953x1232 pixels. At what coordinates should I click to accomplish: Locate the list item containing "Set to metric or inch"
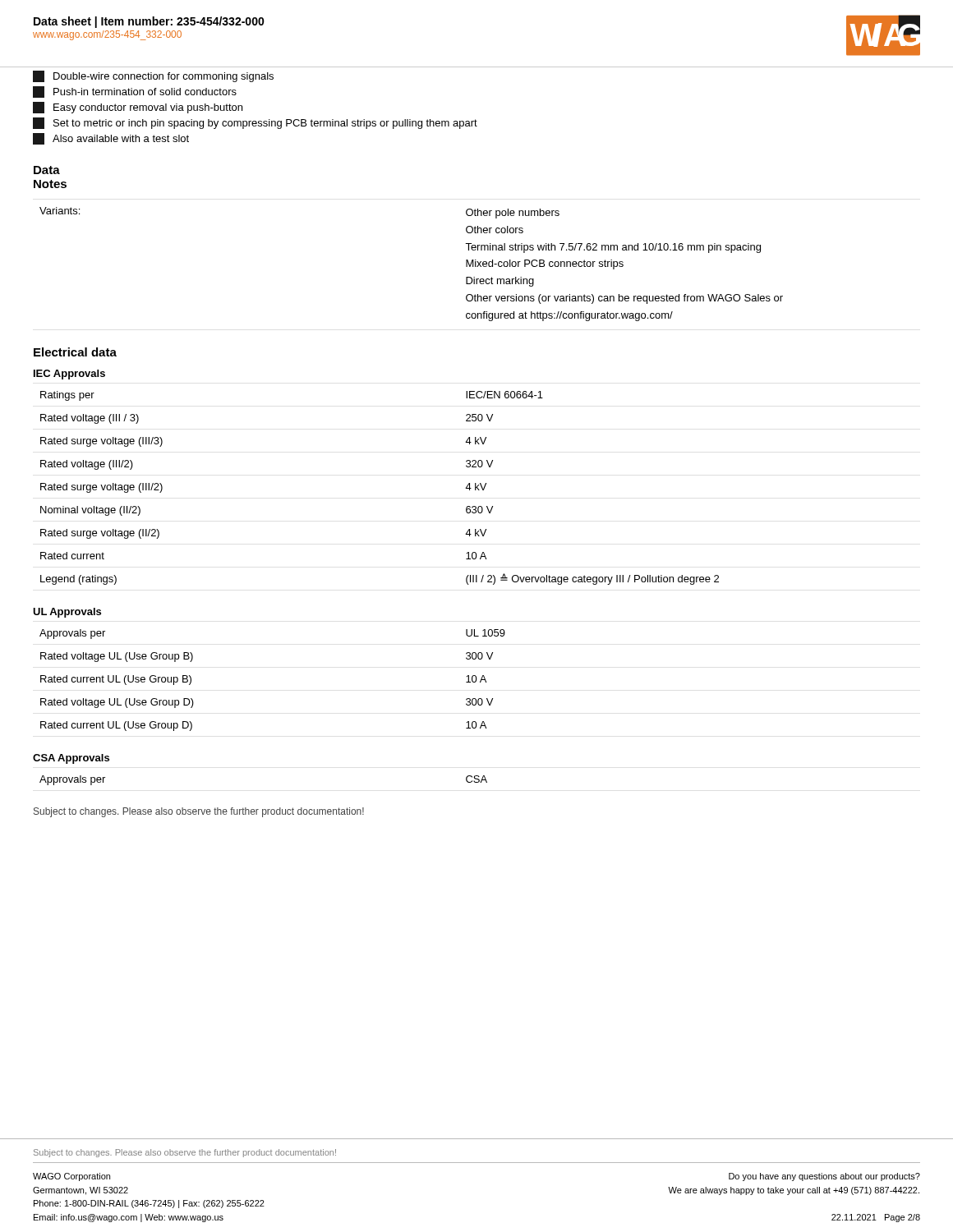[x=255, y=123]
